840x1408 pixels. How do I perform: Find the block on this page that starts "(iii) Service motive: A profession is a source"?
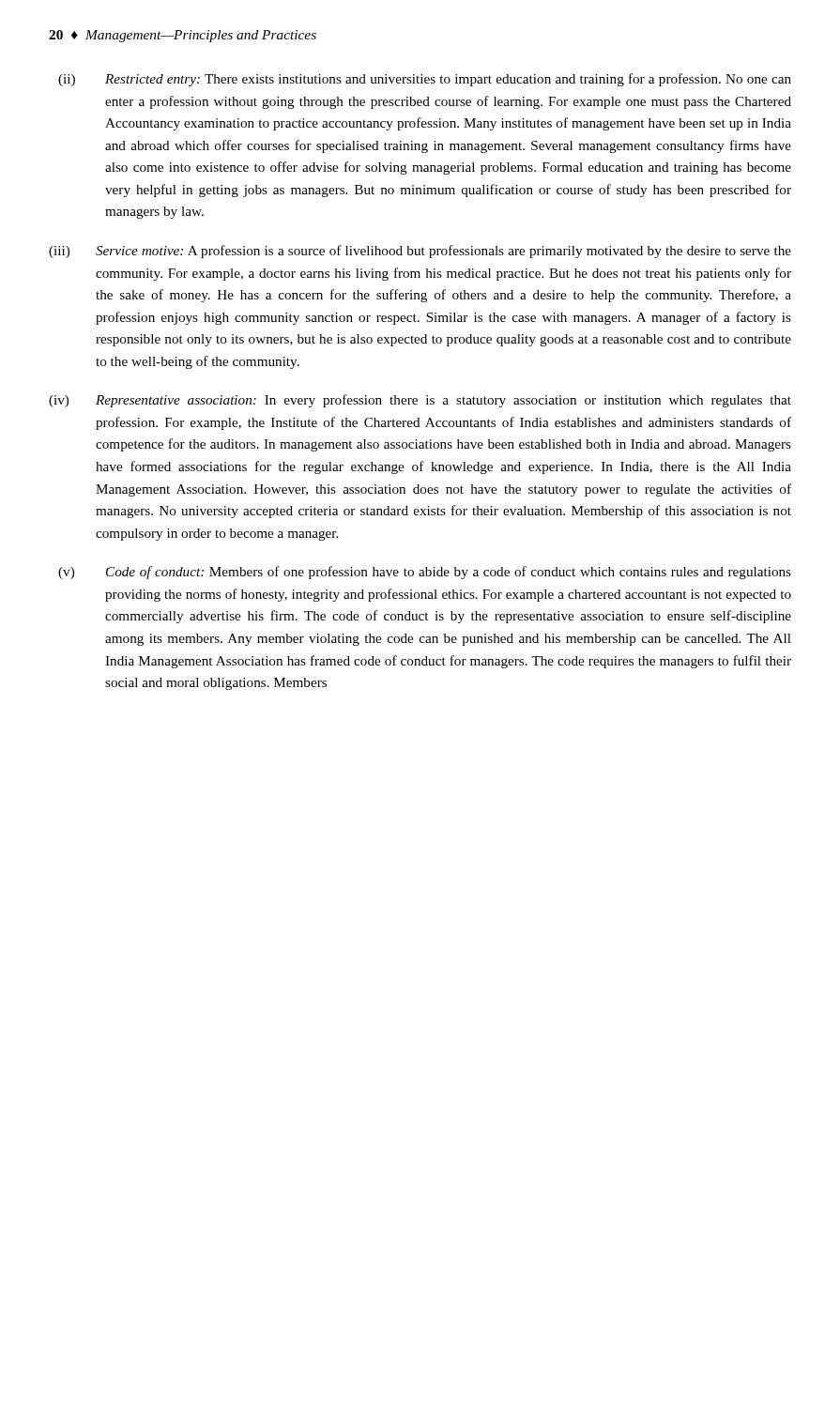(420, 306)
